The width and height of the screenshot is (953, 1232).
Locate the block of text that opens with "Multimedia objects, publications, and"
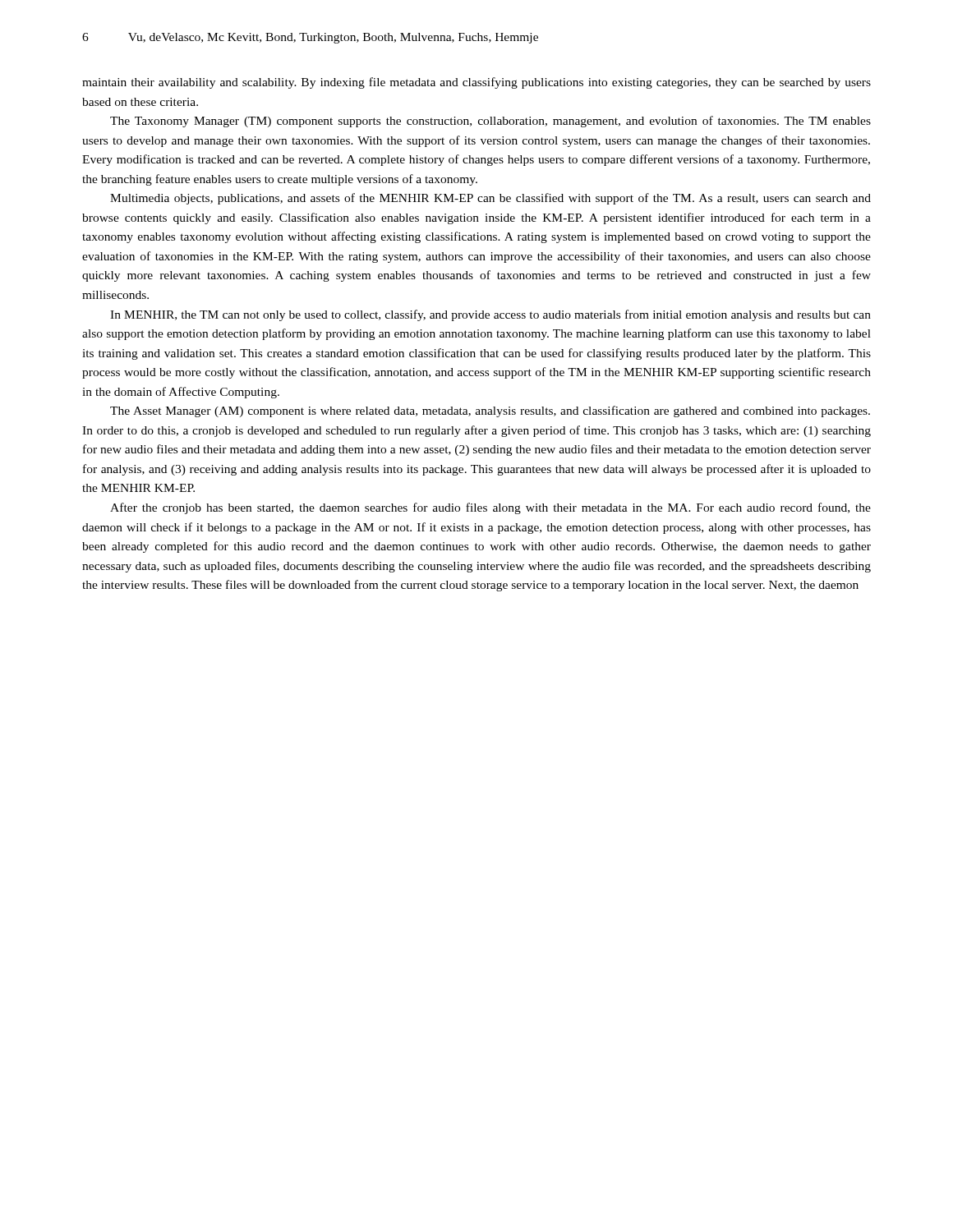(476, 246)
